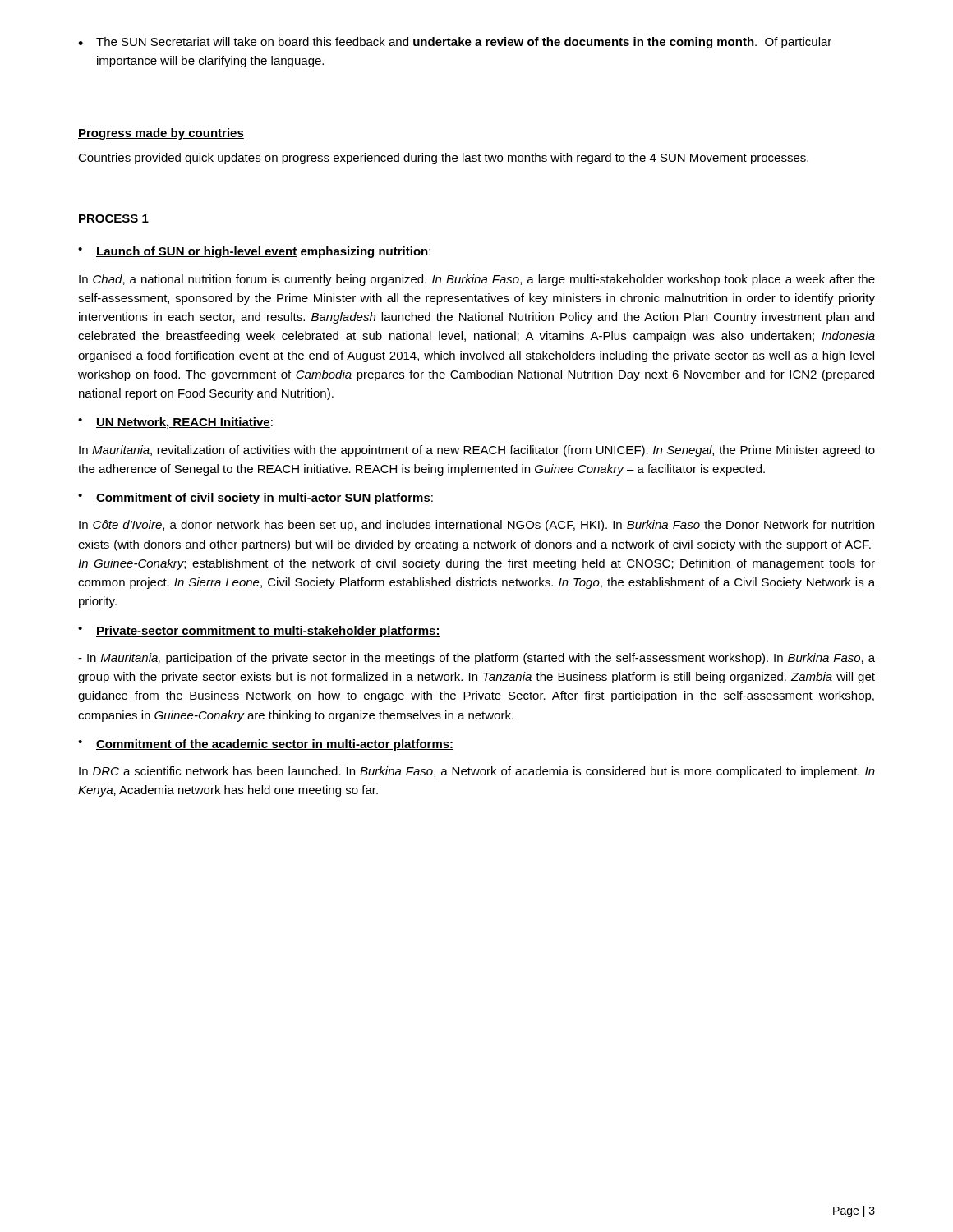Find the text starting "• UN Network,"
The width and height of the screenshot is (953, 1232).
click(175, 423)
